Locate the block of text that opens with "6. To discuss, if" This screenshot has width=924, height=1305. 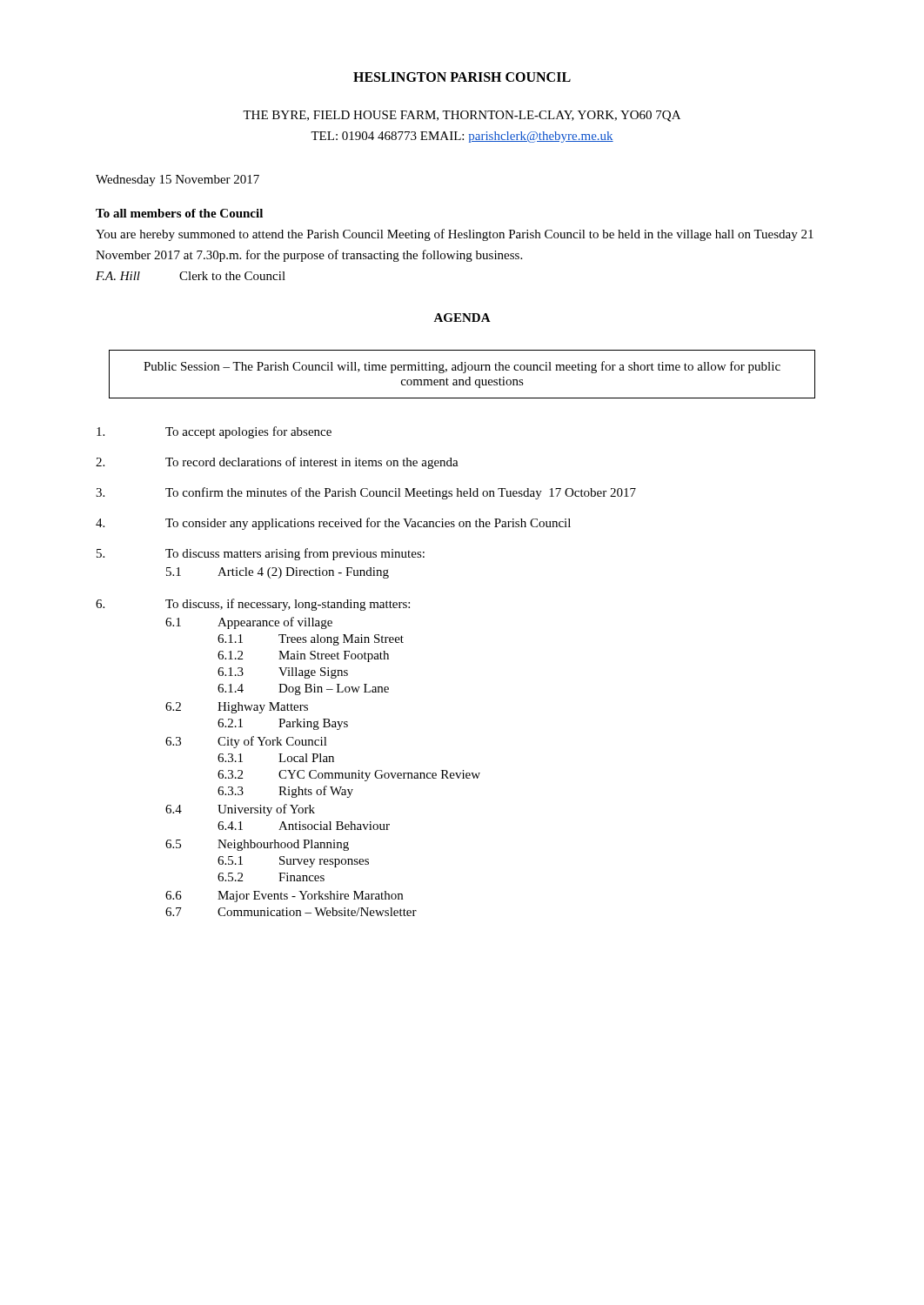462,759
